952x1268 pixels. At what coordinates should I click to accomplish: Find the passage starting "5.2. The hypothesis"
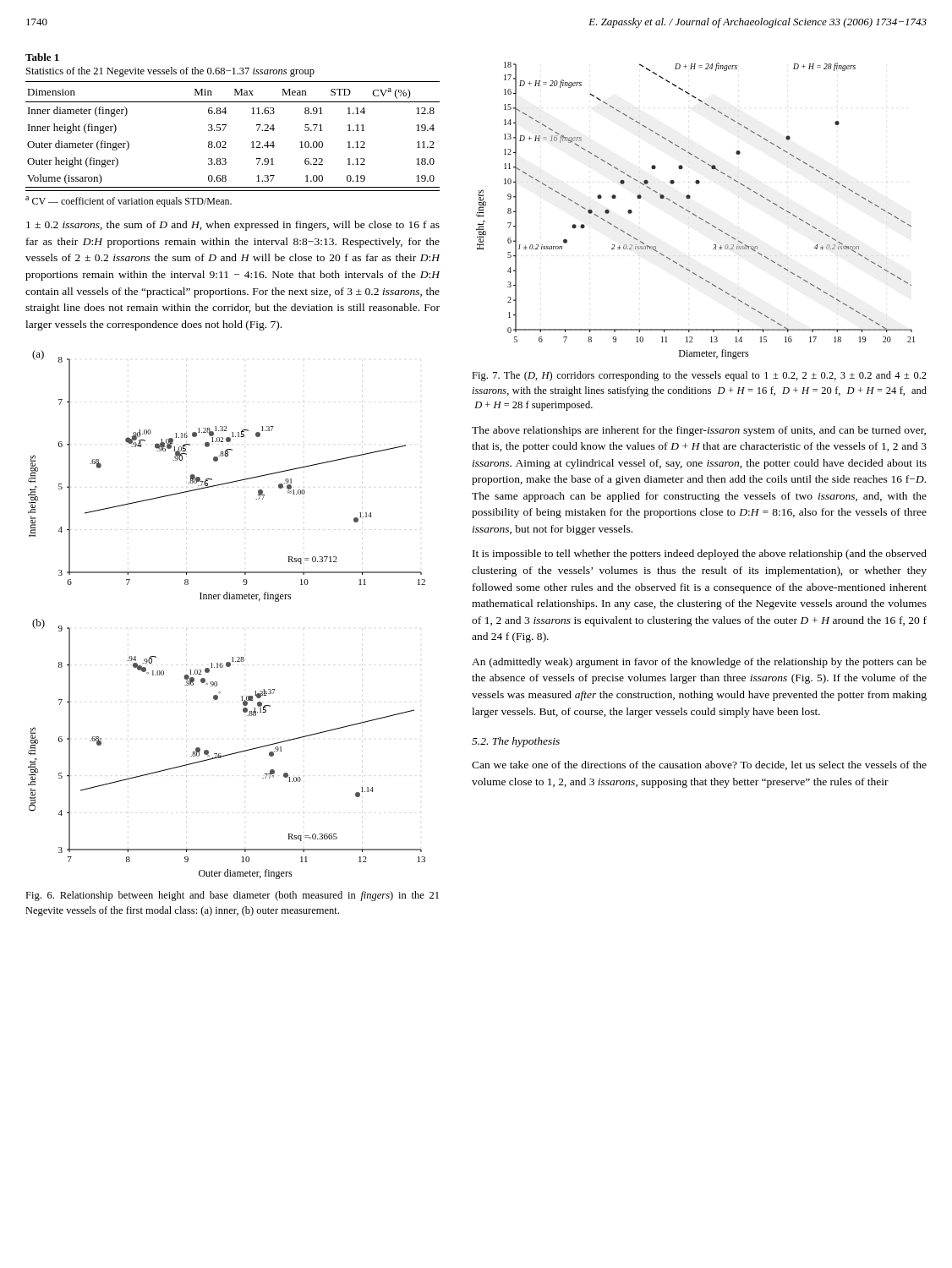point(516,741)
